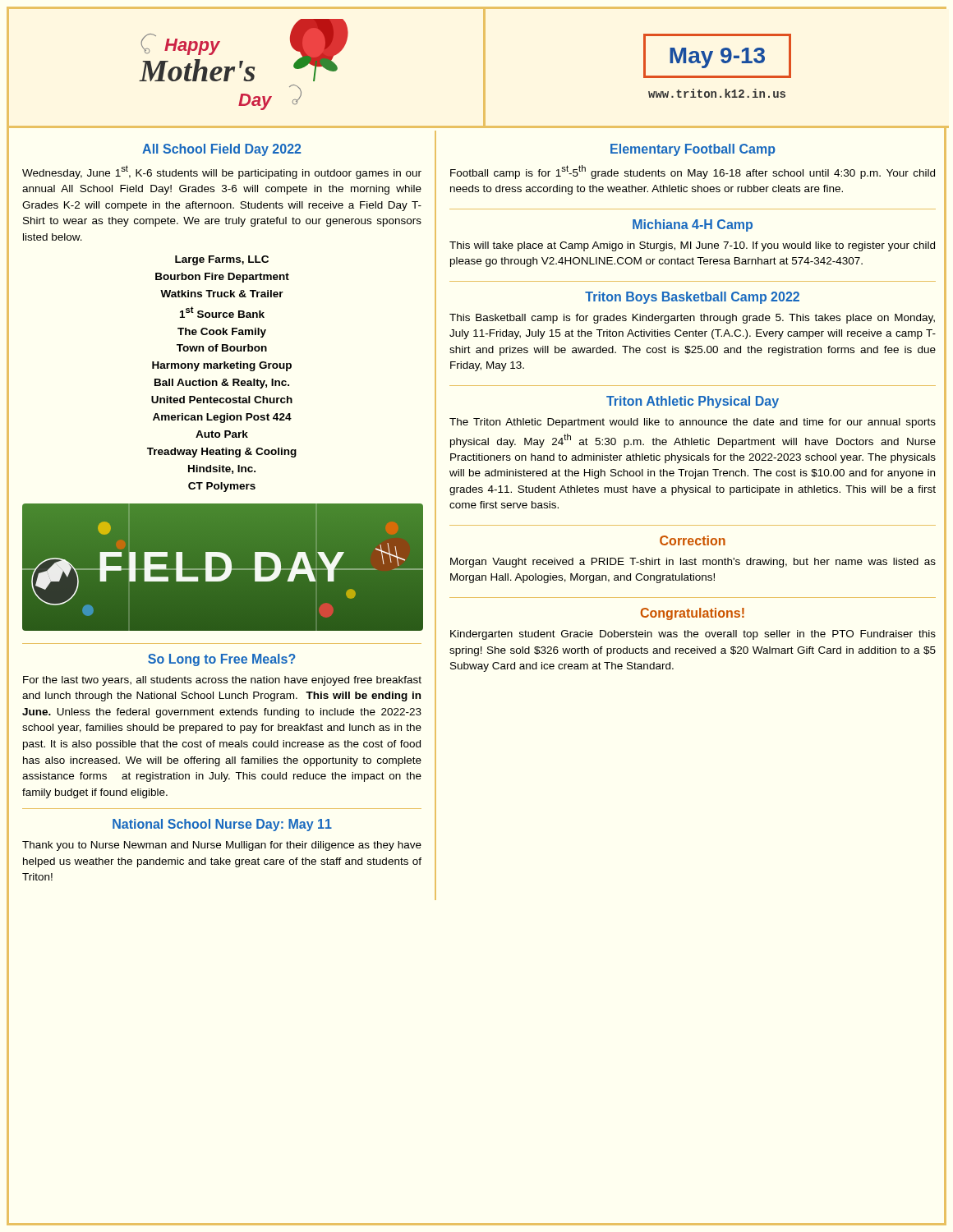Select the text block starting "Large Farms, LLC"

coord(222,259)
